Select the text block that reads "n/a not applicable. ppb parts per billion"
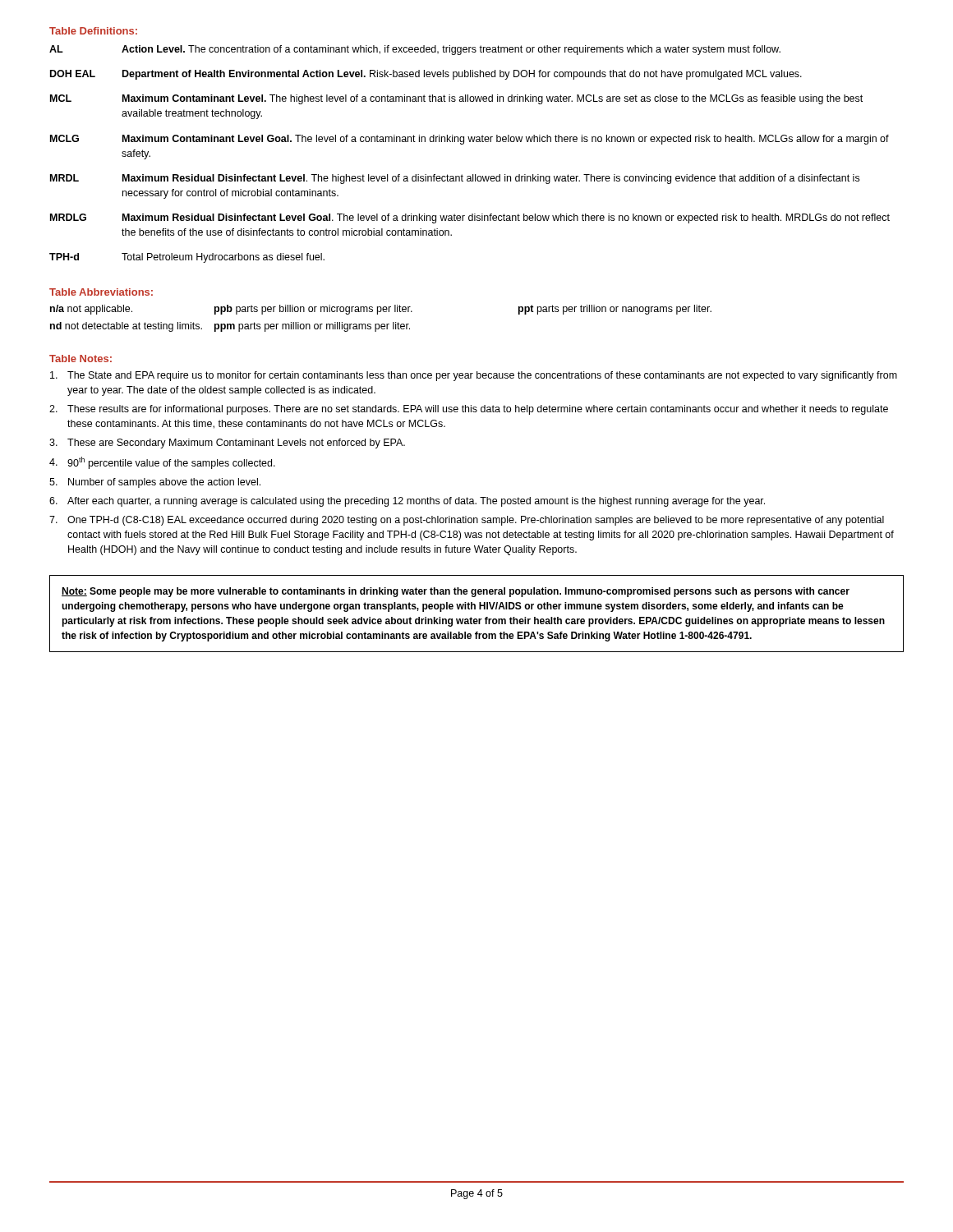 pos(381,310)
